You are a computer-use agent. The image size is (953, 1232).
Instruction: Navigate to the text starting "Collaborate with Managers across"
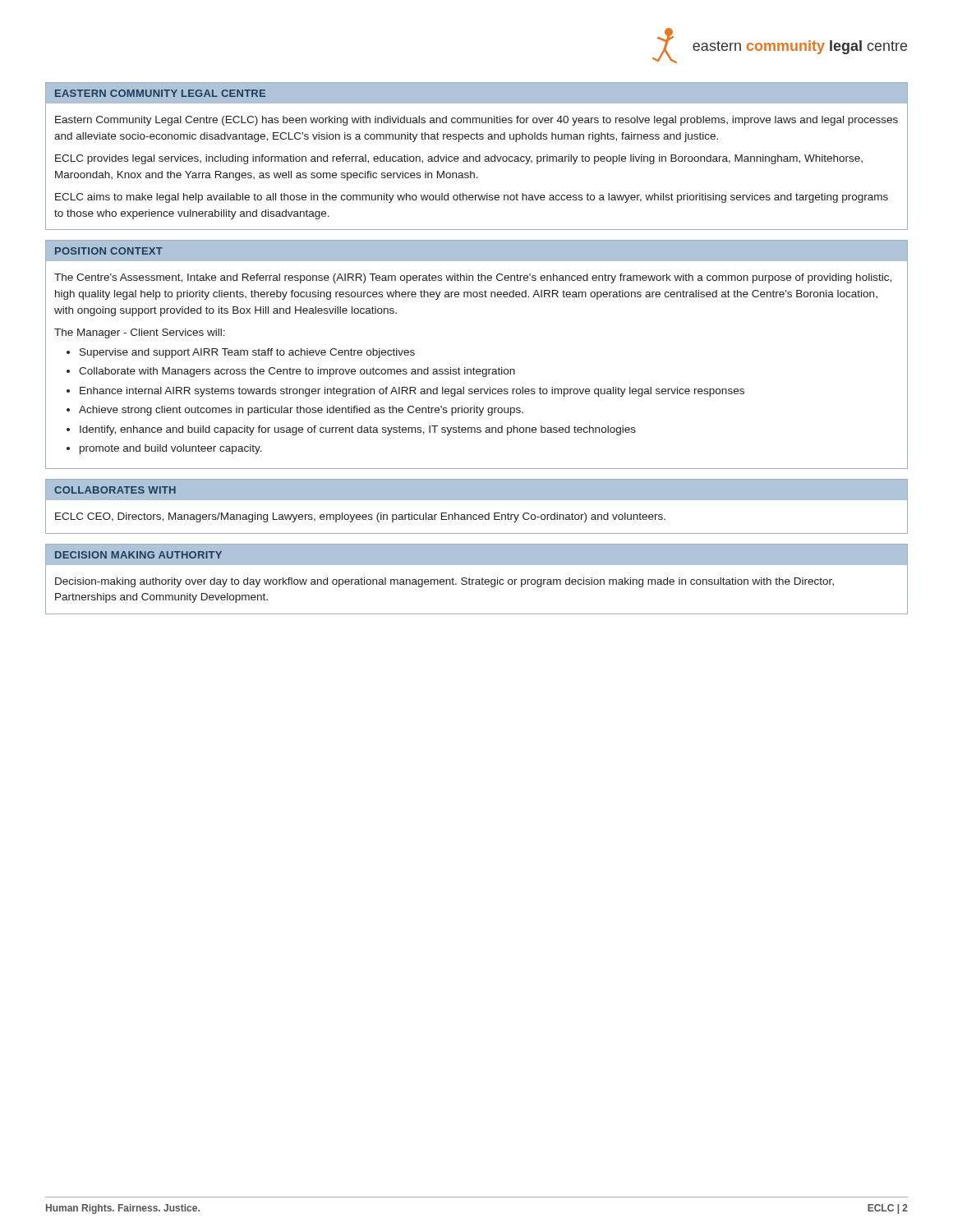pos(297,371)
